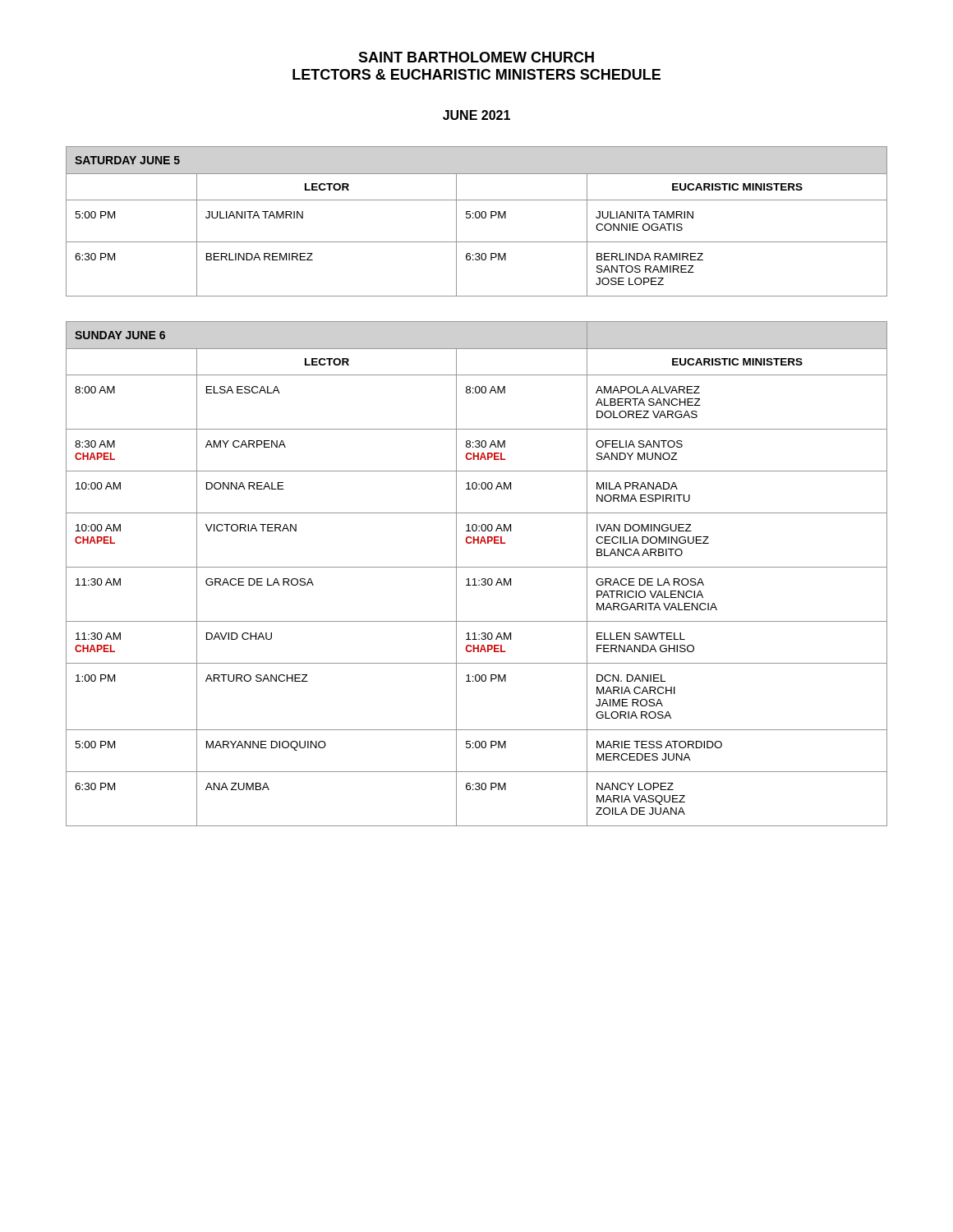The height and width of the screenshot is (1232, 953).
Task: Click on the element starting "SAINT BARTHOLOMEW CHURCH LETCTORS & EUCHARISTIC MINISTERS SCHEDULE"
Action: tap(476, 67)
